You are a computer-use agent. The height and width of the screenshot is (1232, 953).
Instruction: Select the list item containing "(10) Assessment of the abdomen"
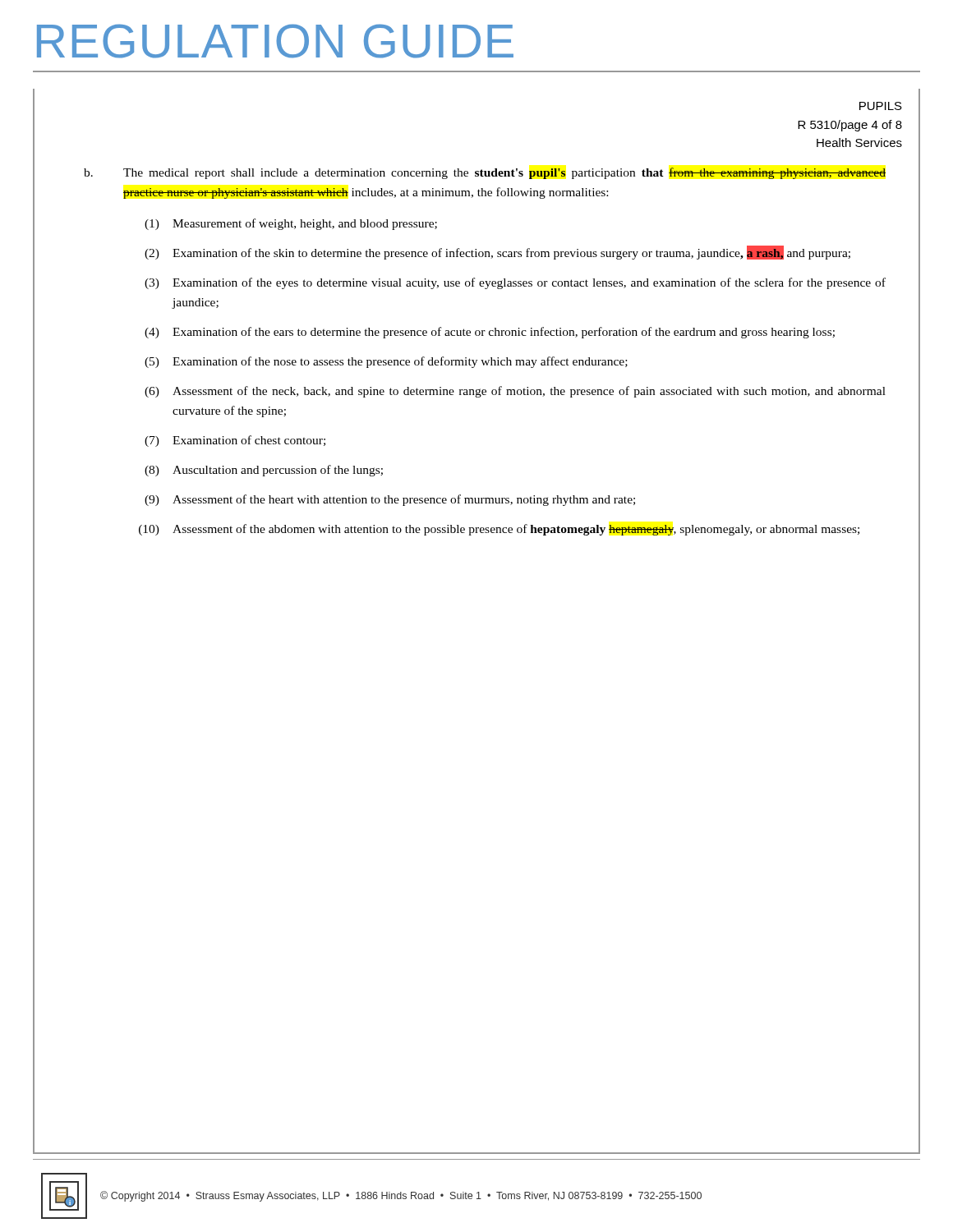tap(504, 529)
